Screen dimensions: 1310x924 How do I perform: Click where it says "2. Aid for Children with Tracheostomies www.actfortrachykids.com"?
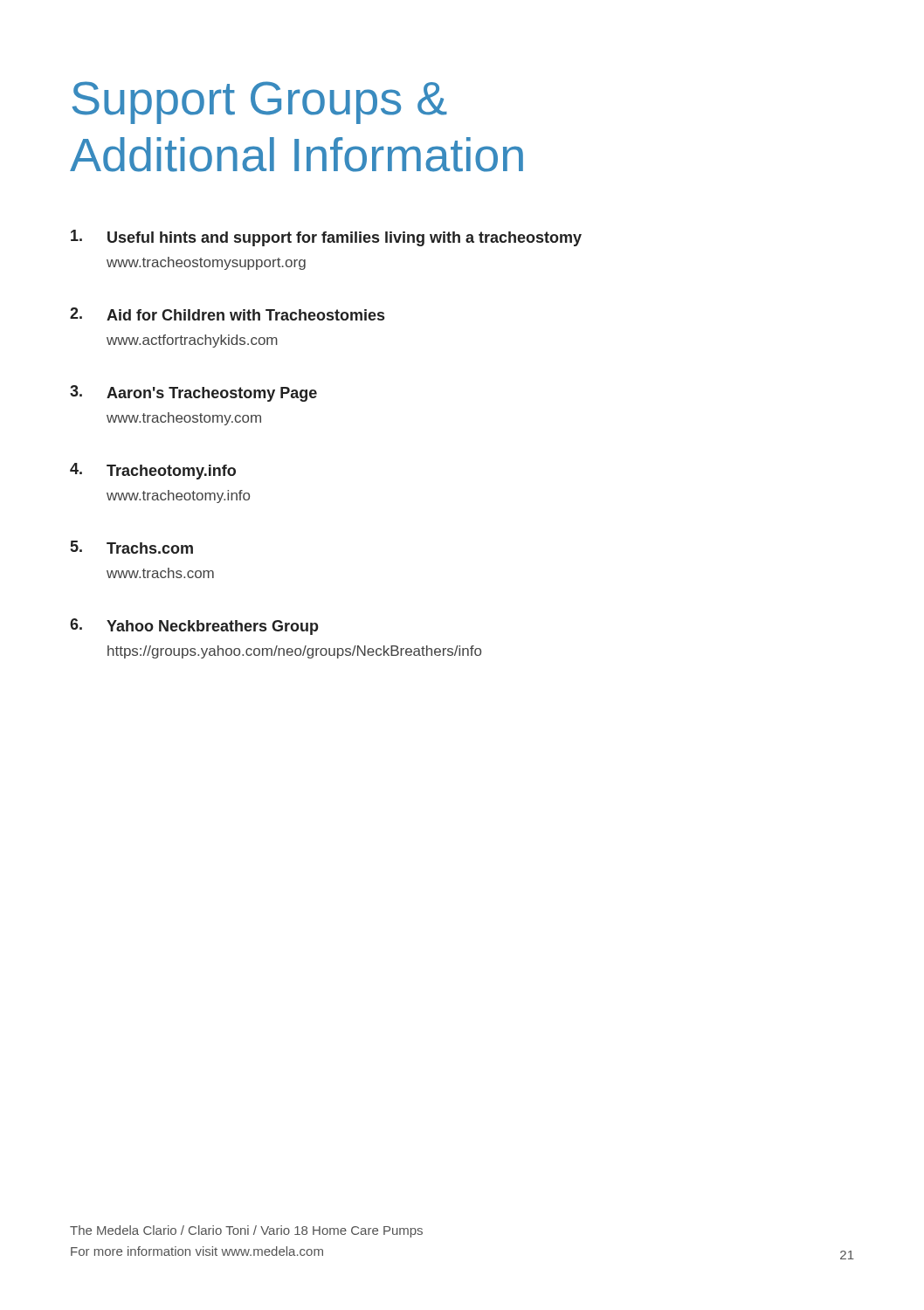point(227,314)
